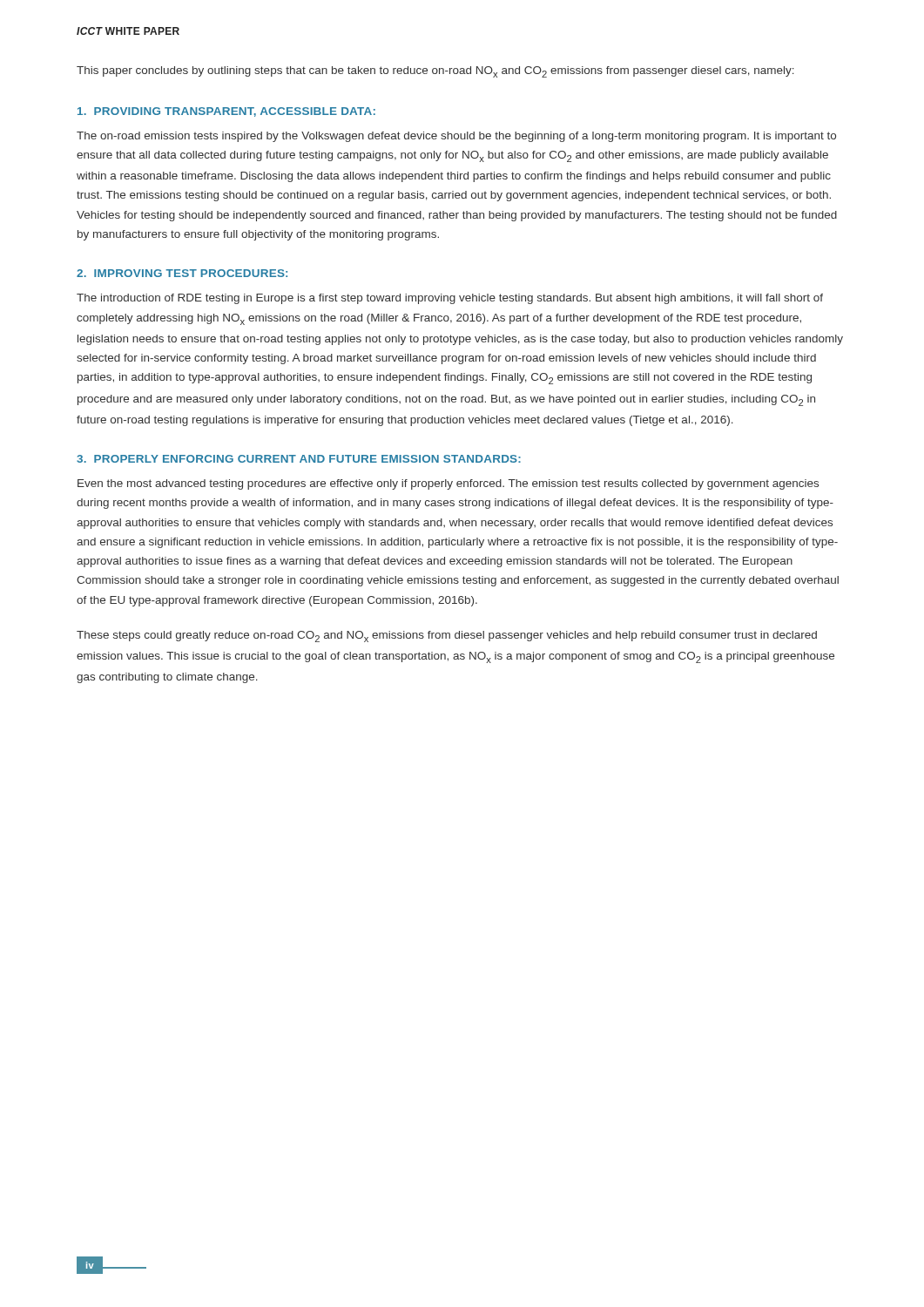
Task: Where does it say "3. PROPERLY ENFORCING CURRENT AND FUTURE EMISSION STANDARDS:"?
Action: coord(299,459)
